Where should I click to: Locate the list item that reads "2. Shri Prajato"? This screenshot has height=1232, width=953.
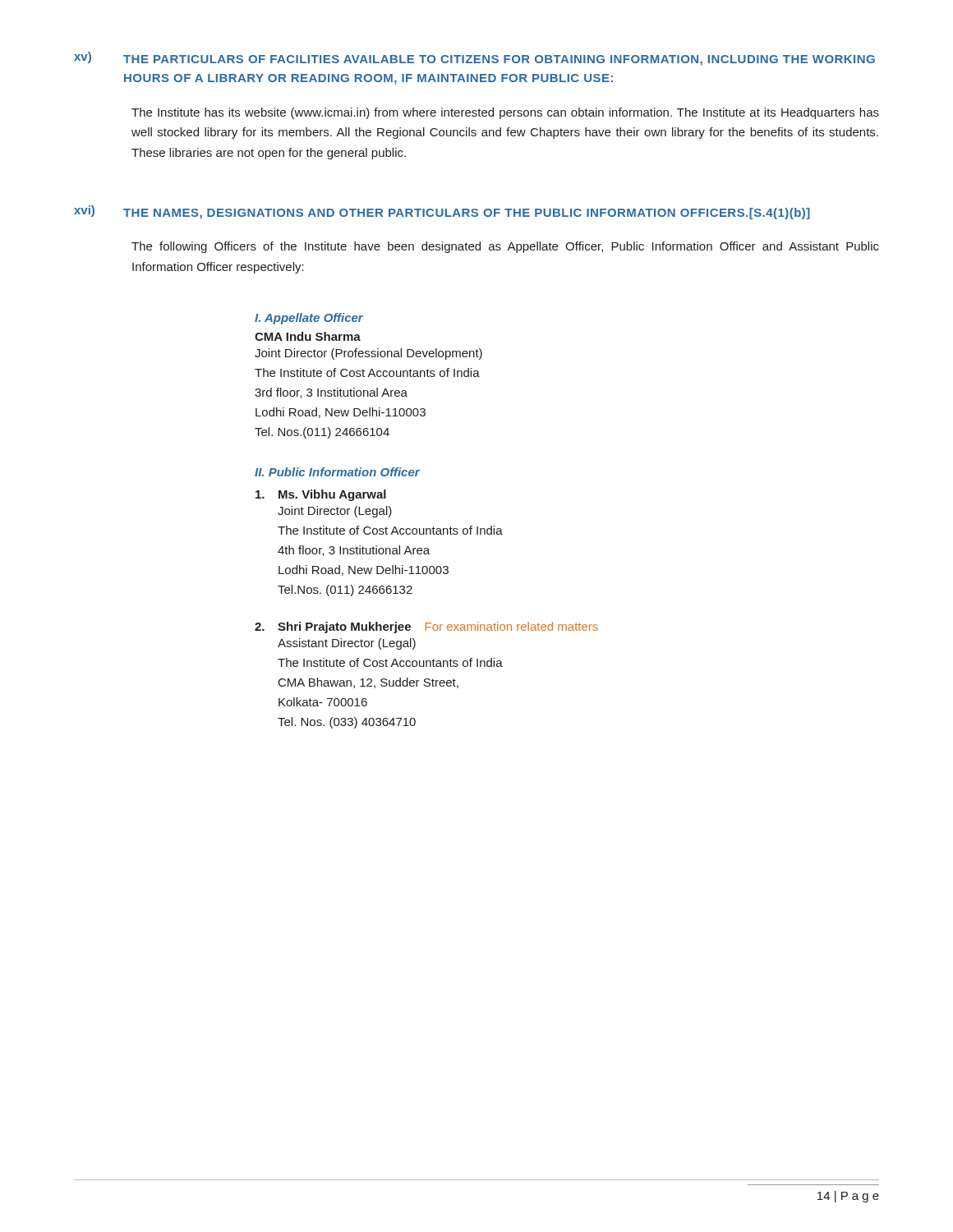click(x=427, y=675)
